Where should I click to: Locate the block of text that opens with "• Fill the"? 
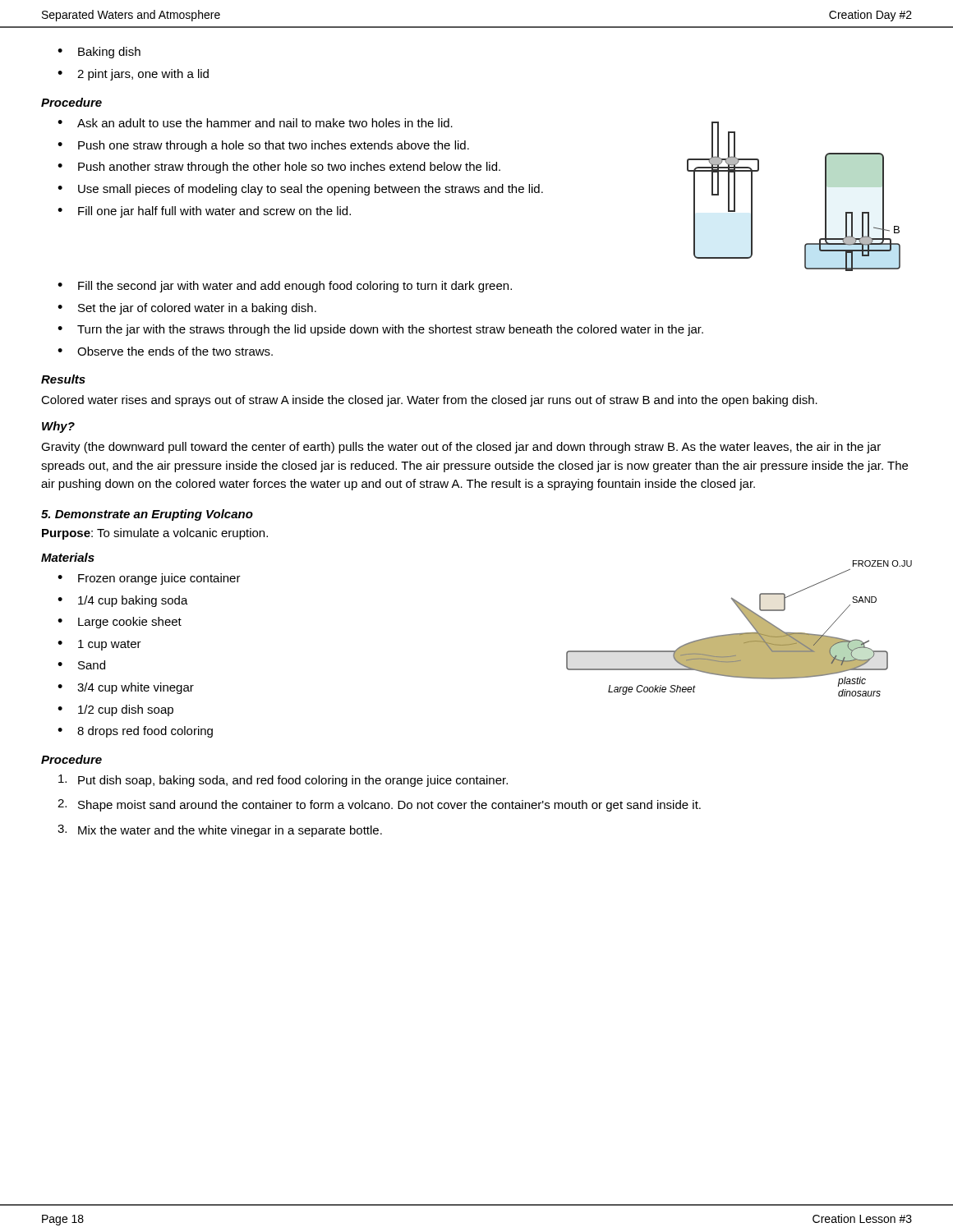[x=285, y=286]
